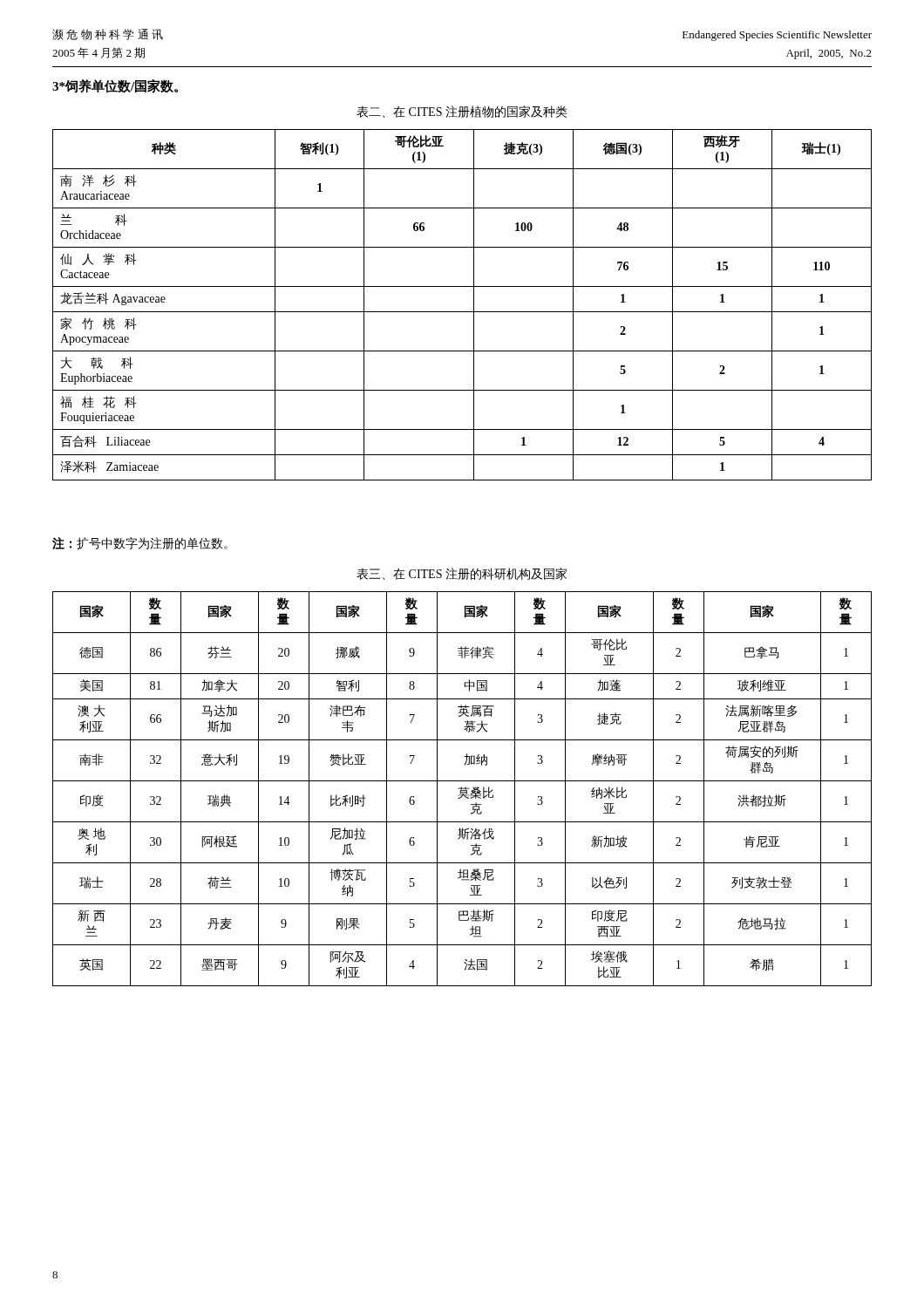Click on the table containing "坦桑尼 亚"

click(462, 789)
